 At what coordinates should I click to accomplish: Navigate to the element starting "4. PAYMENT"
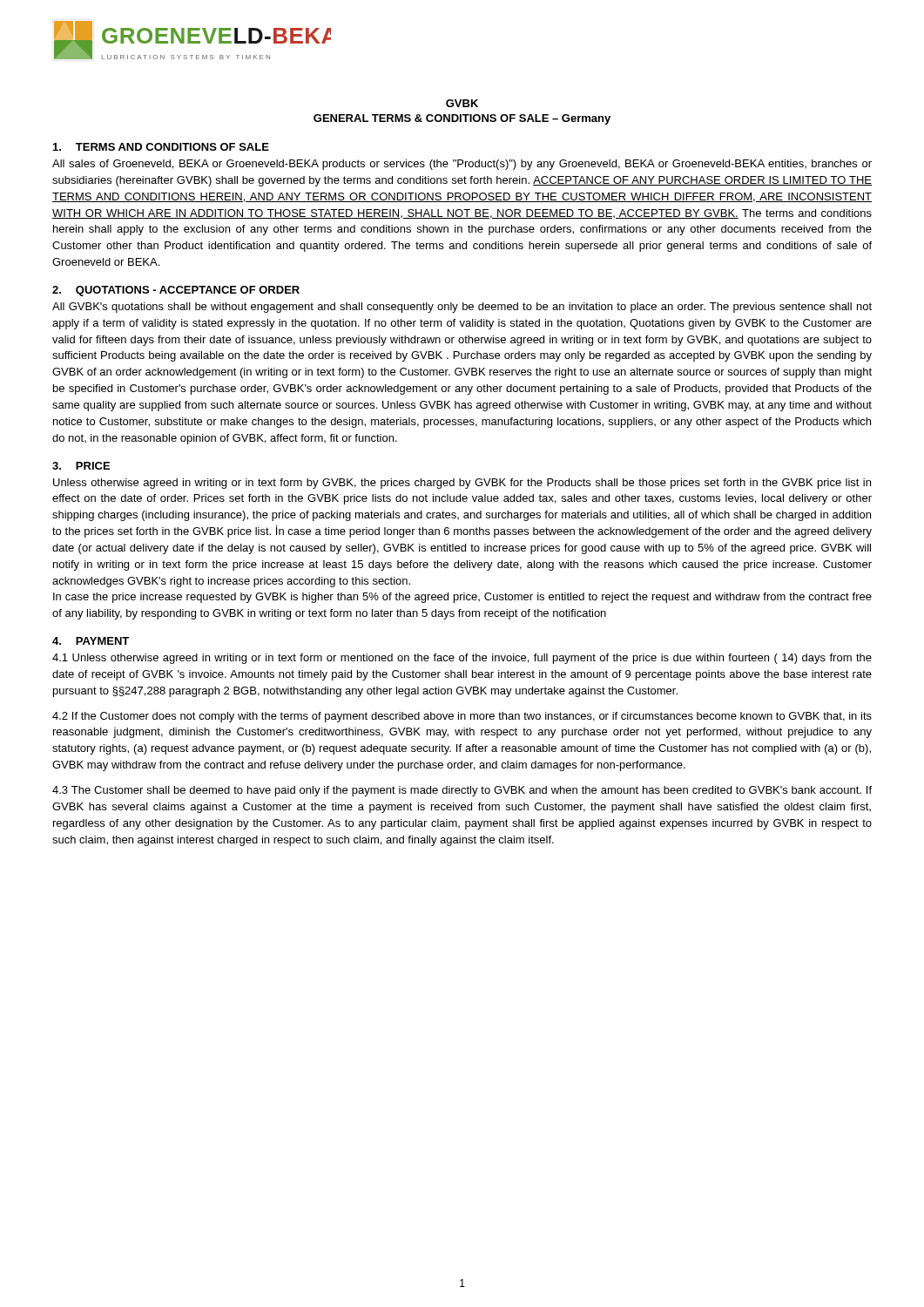tap(91, 641)
